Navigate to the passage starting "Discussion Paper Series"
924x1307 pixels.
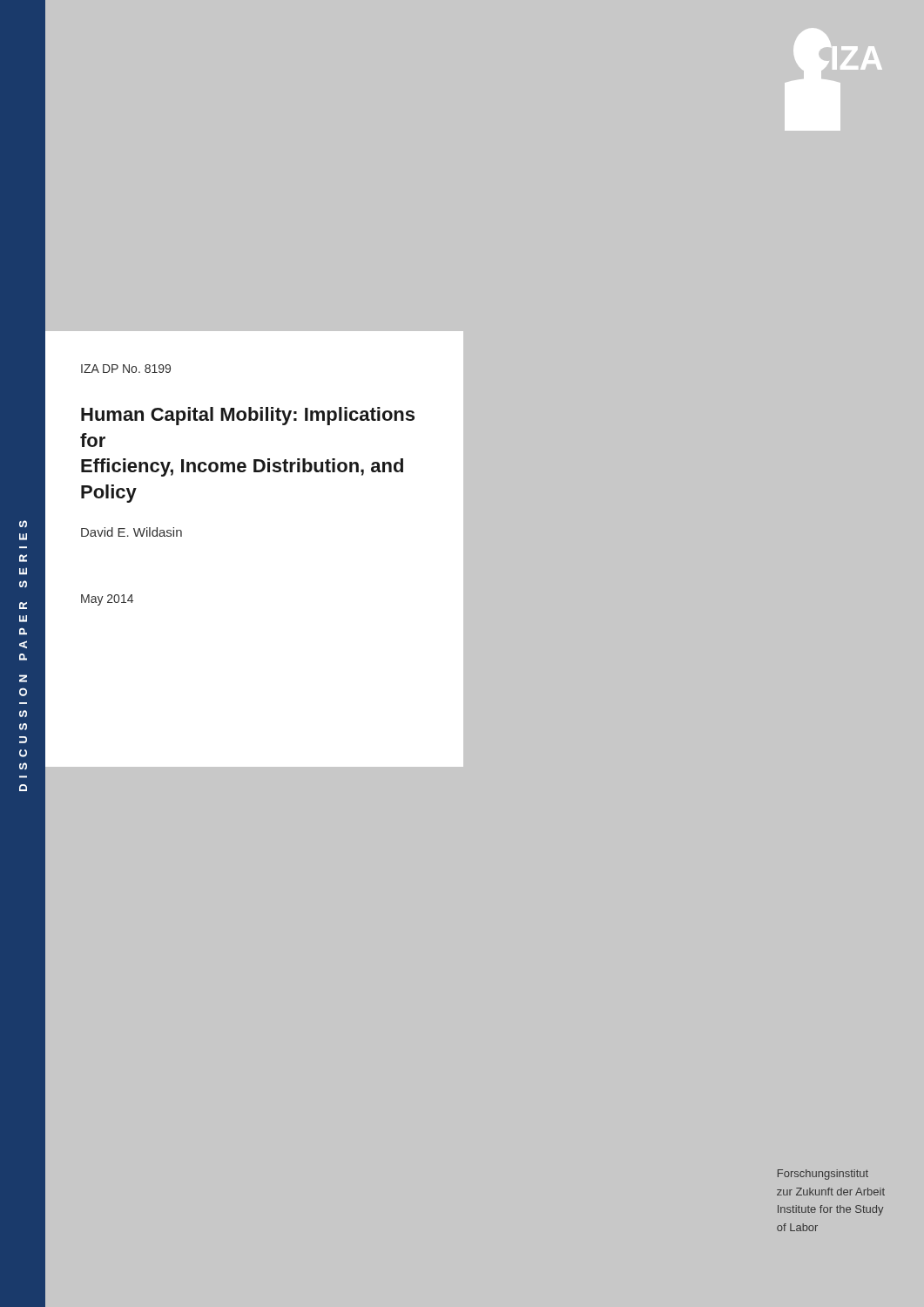(x=23, y=654)
